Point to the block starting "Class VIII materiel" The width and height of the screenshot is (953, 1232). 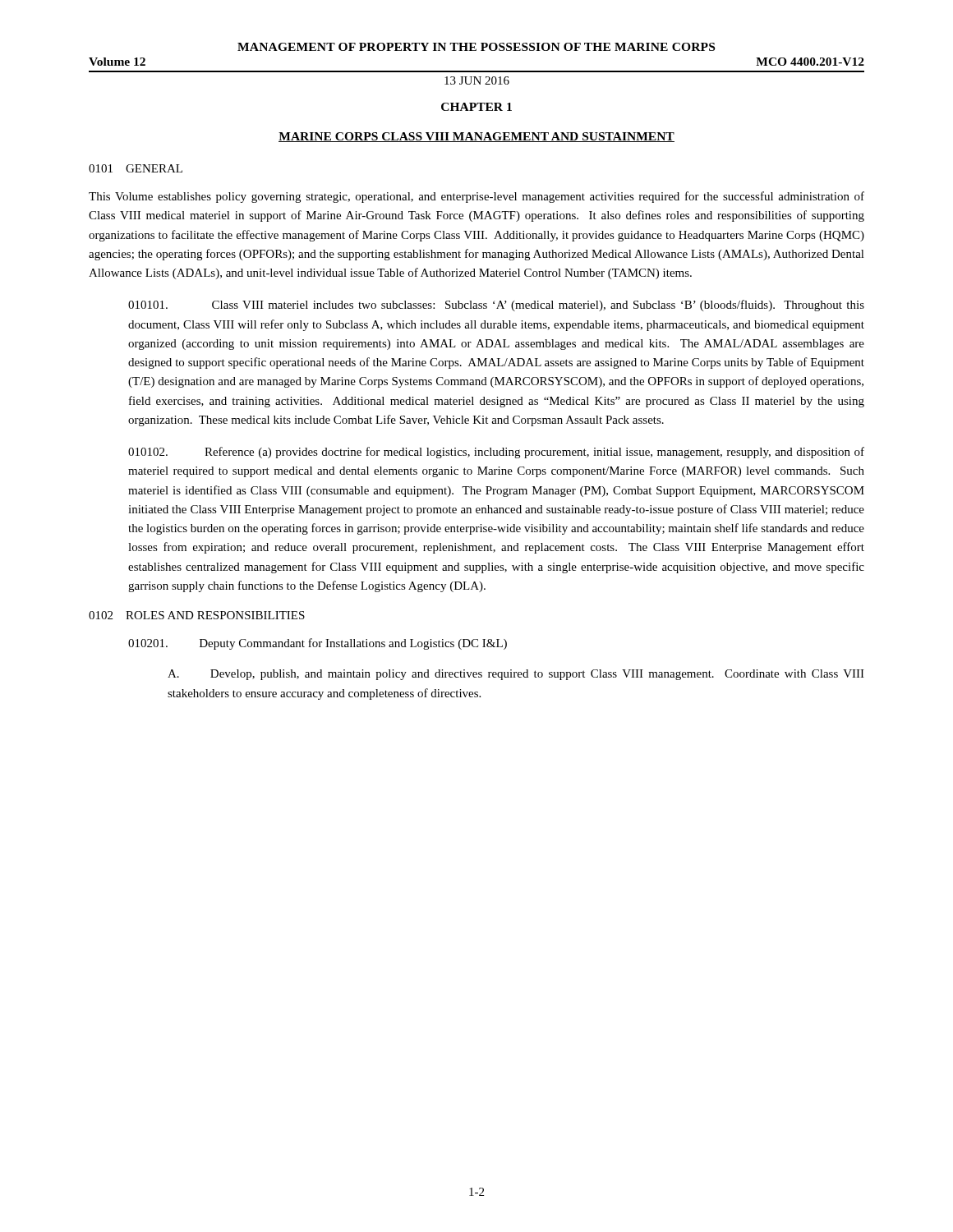(496, 362)
